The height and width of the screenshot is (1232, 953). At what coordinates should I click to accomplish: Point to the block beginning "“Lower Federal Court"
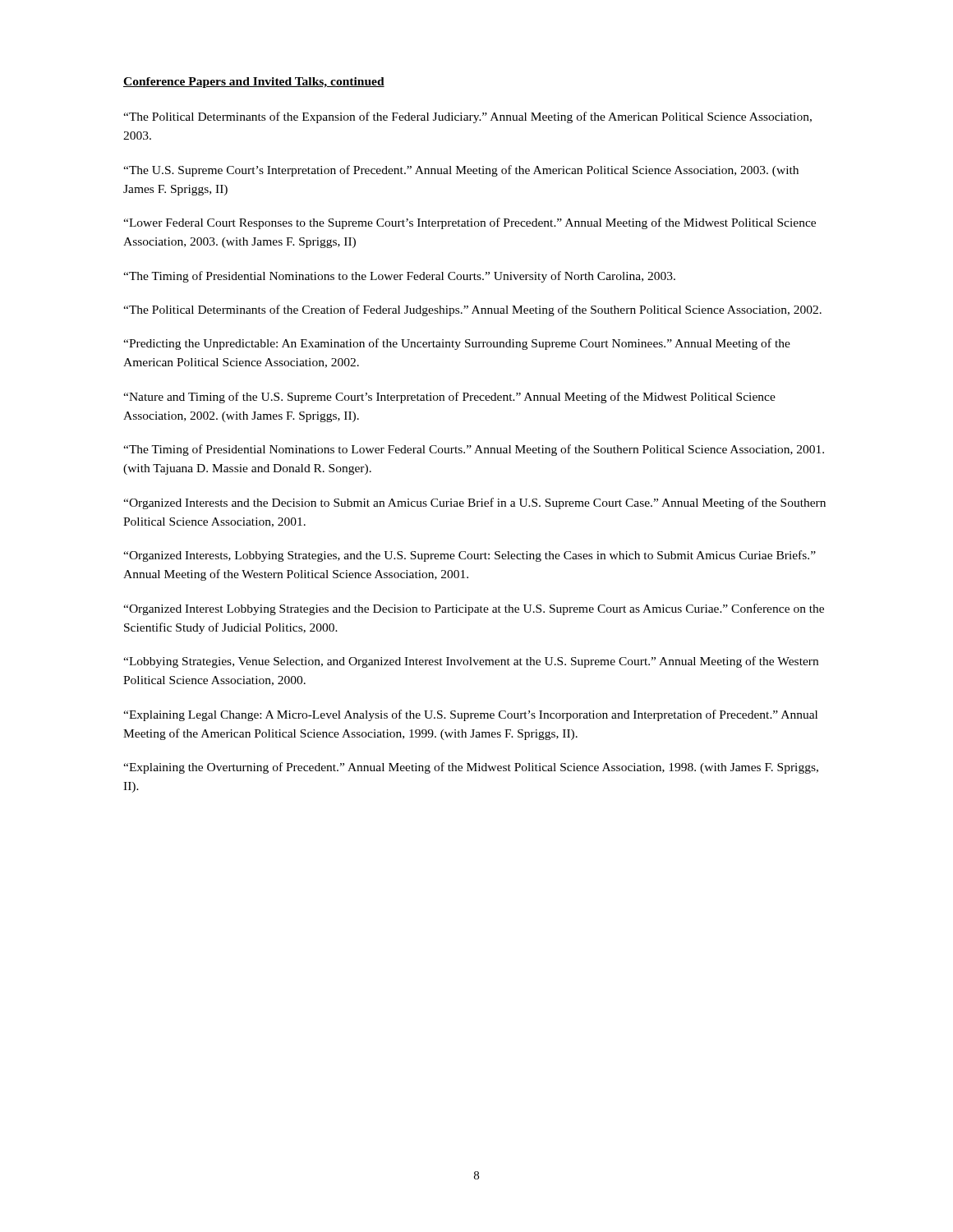click(470, 232)
